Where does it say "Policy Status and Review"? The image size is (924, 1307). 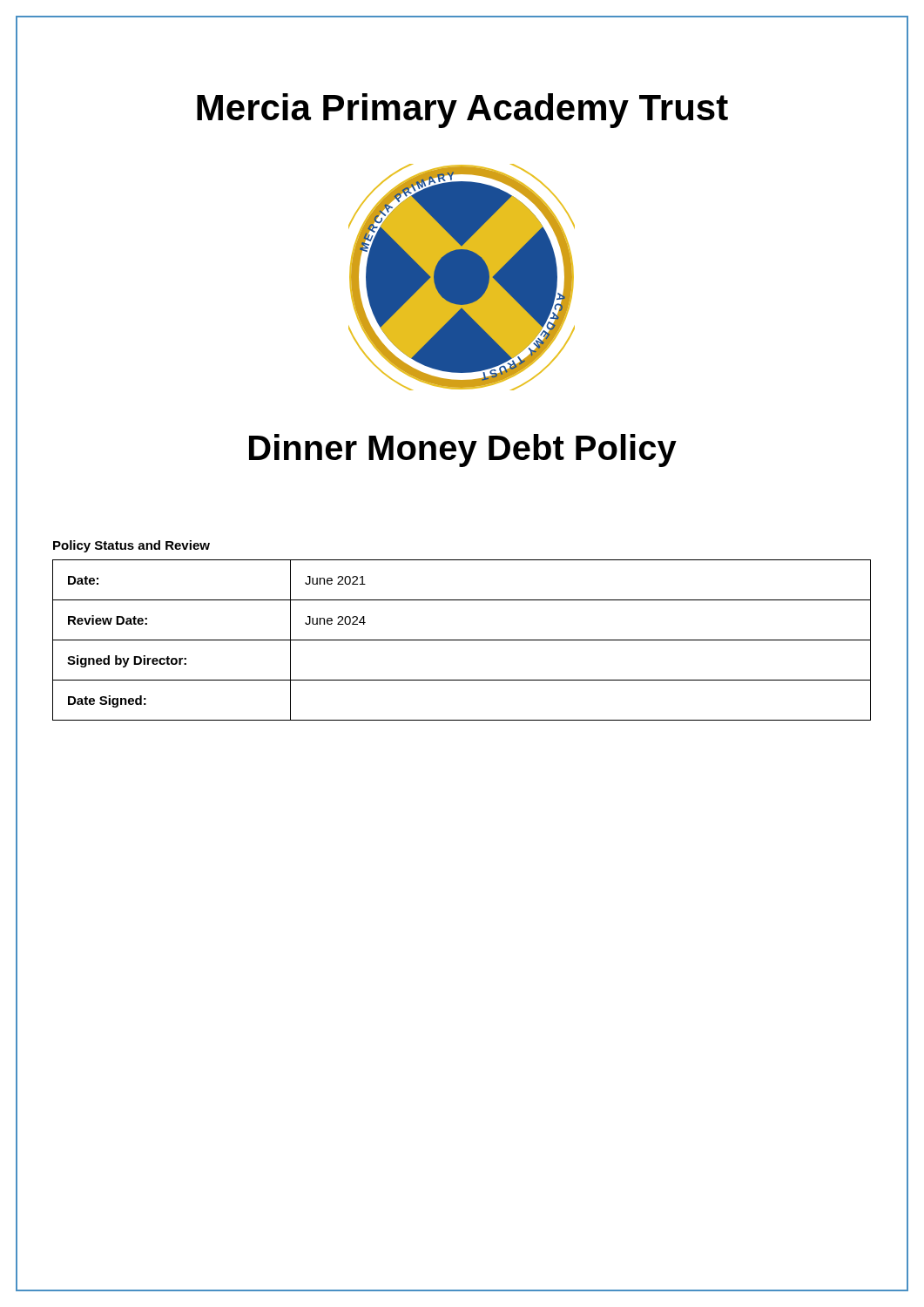(x=131, y=545)
